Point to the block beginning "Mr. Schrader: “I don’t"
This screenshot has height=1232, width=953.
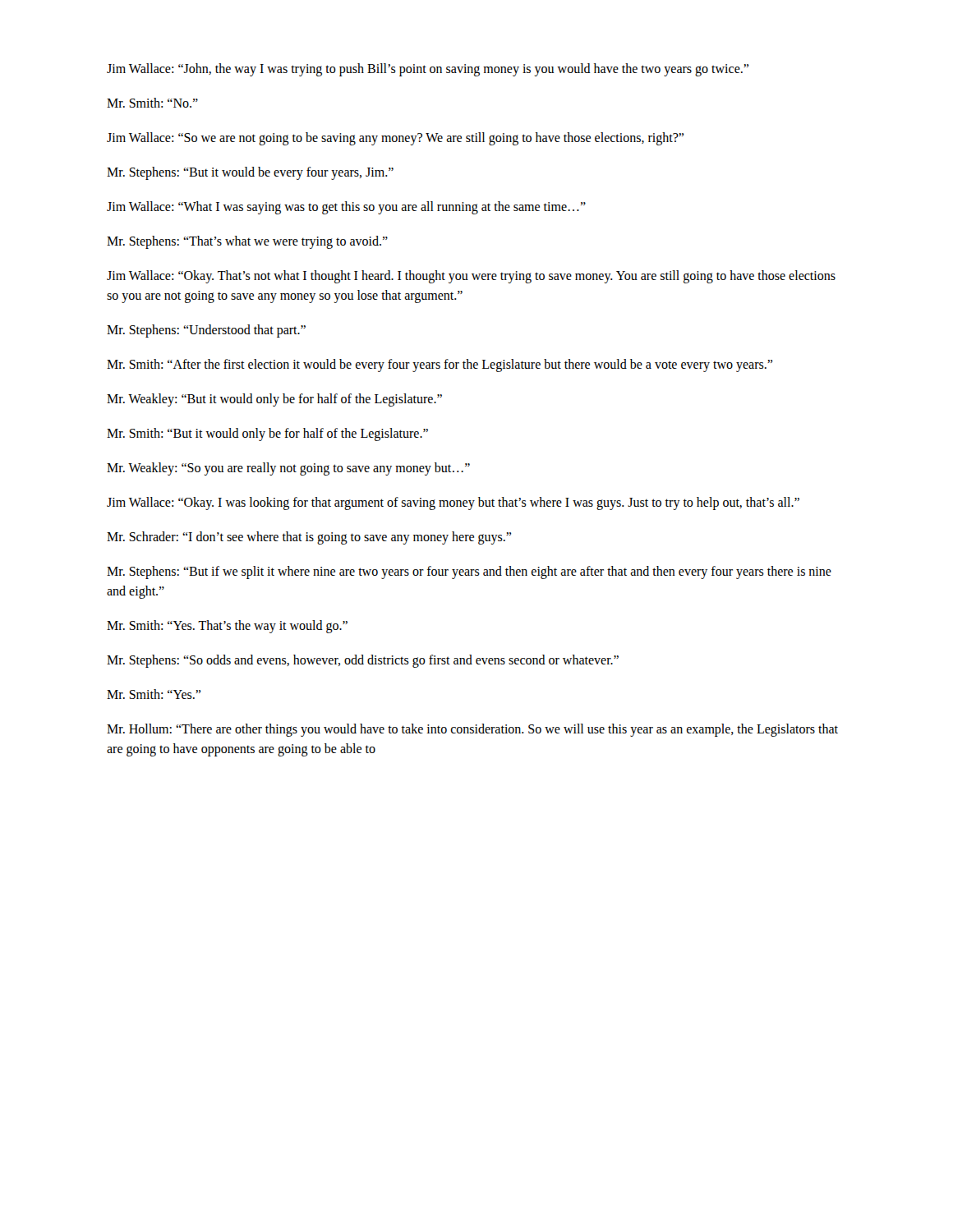tap(309, 537)
